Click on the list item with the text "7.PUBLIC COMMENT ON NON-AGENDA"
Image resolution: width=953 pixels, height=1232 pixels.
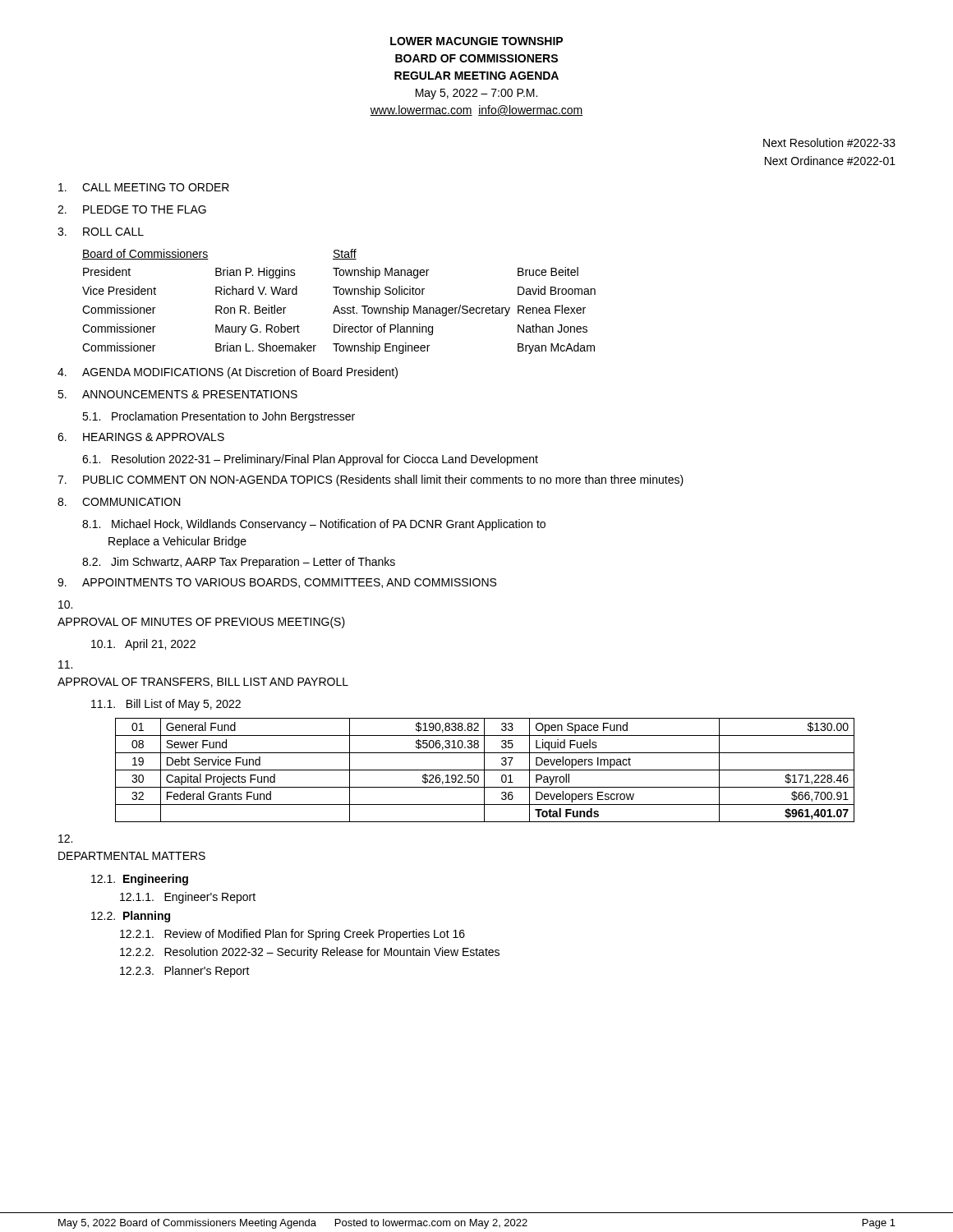pyautogui.click(x=474, y=480)
